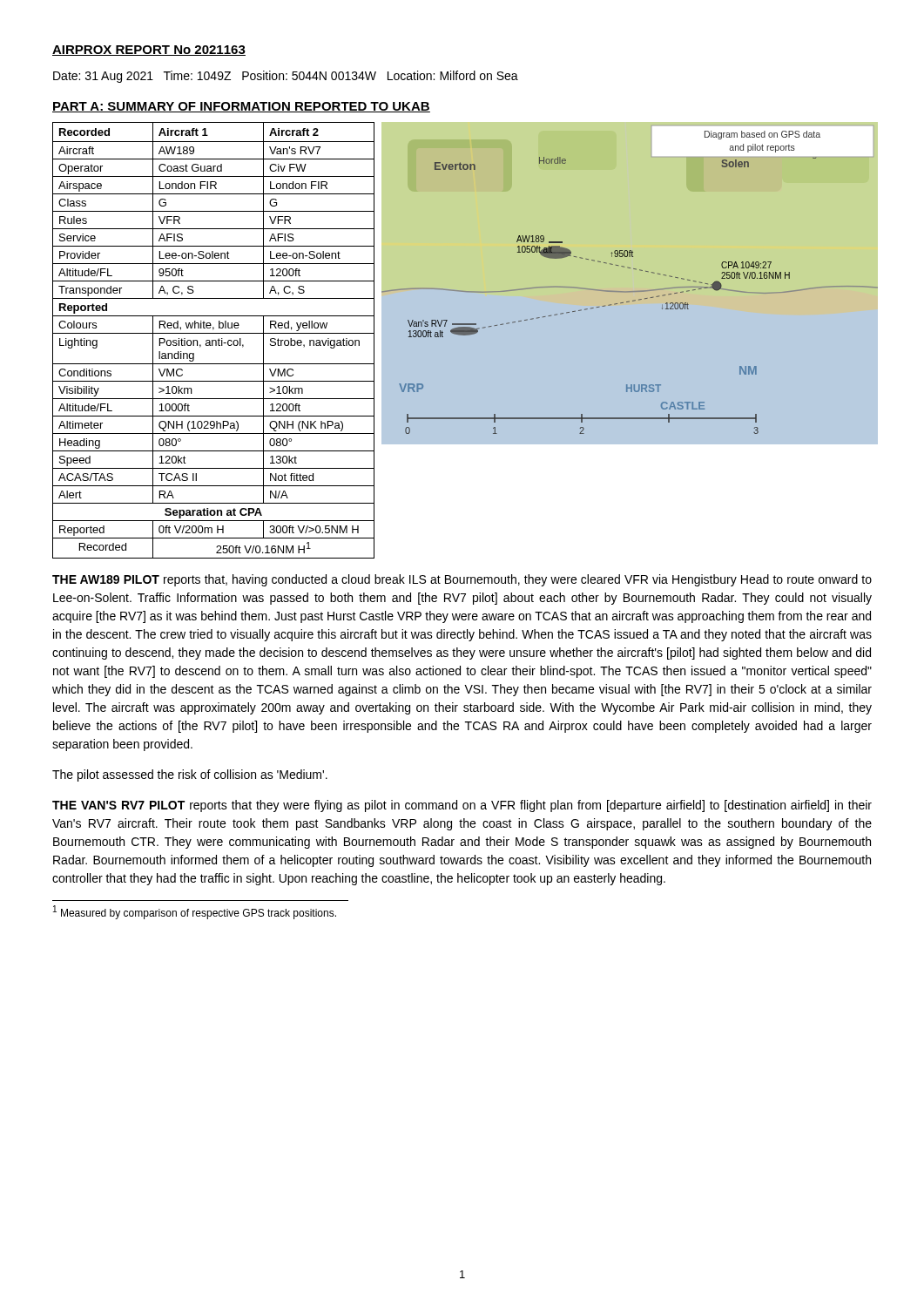Select a map
Image resolution: width=924 pixels, height=1307 pixels.
pyautogui.click(x=630, y=340)
